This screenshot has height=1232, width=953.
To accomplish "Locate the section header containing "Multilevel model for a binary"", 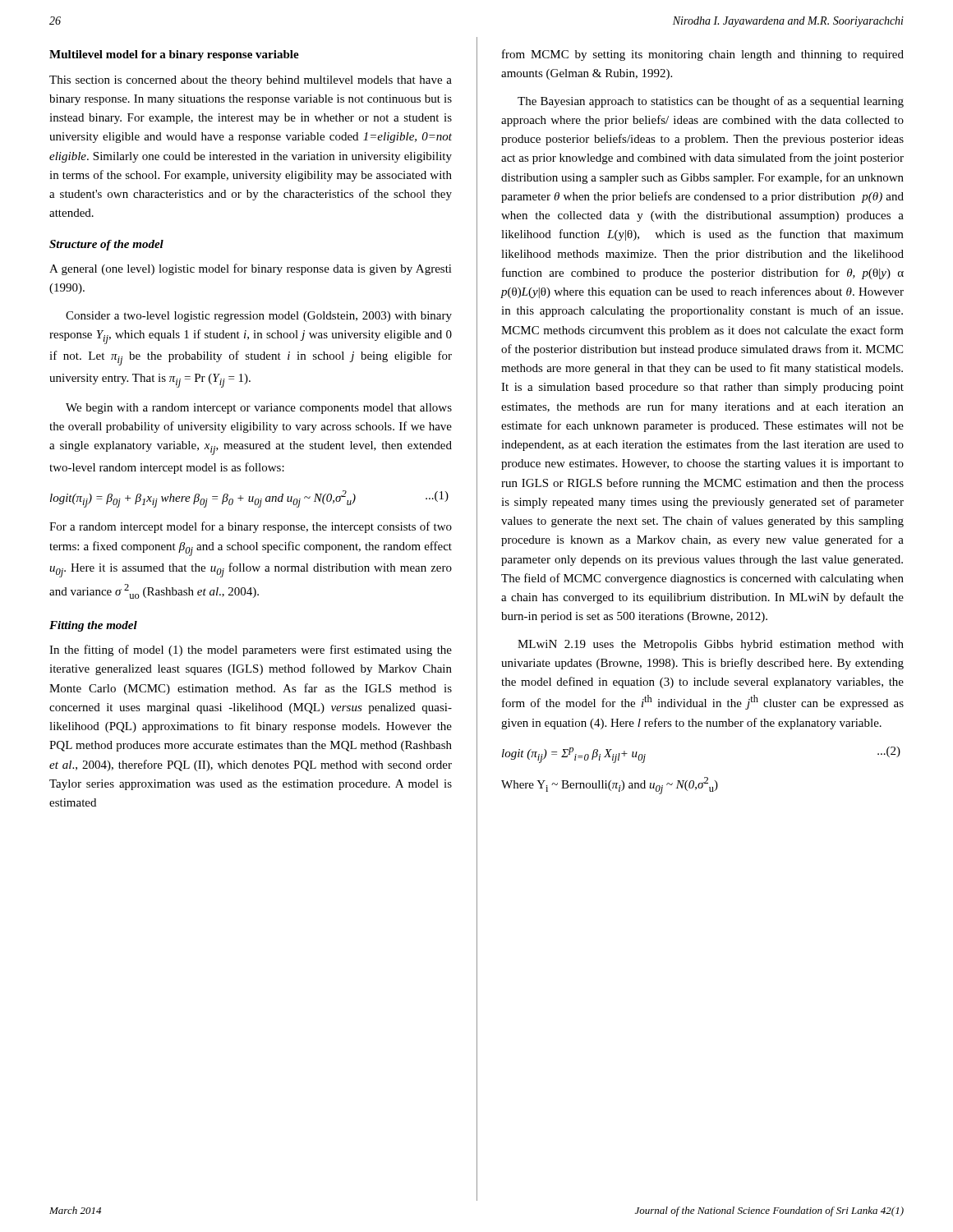I will pyautogui.click(x=251, y=54).
